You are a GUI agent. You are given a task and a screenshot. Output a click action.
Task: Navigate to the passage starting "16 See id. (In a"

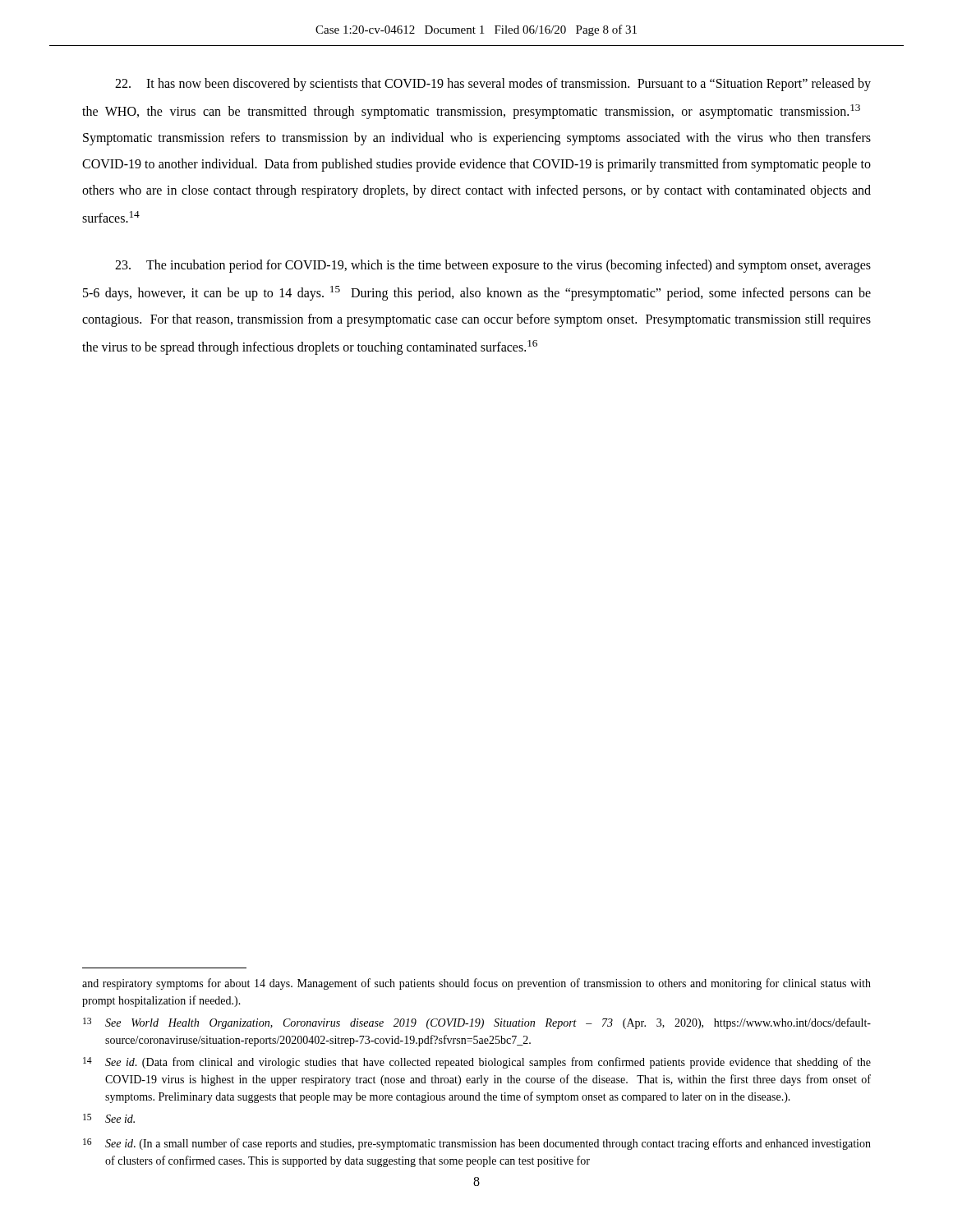pos(476,1152)
